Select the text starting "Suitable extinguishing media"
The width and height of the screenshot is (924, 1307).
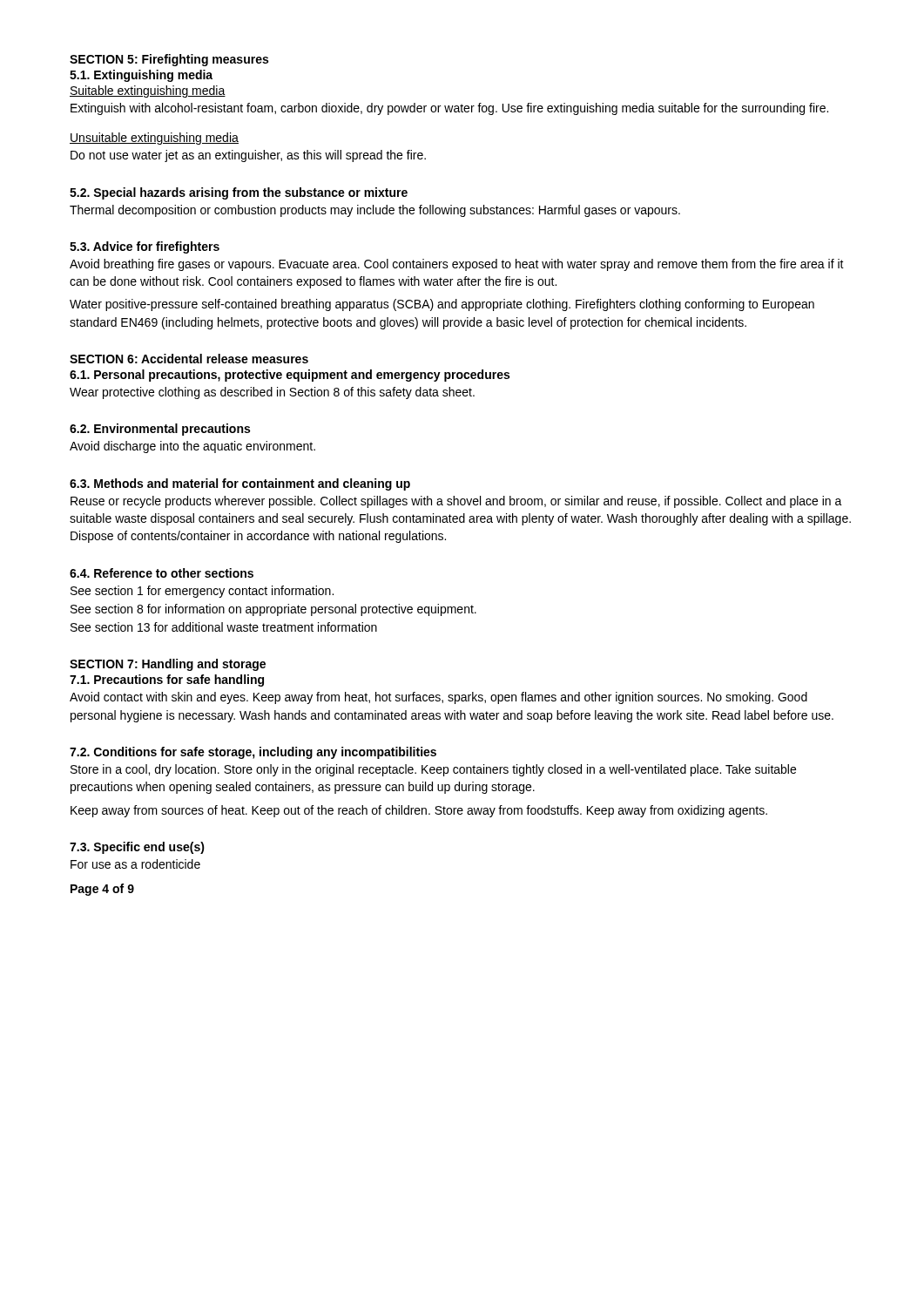coord(147,91)
